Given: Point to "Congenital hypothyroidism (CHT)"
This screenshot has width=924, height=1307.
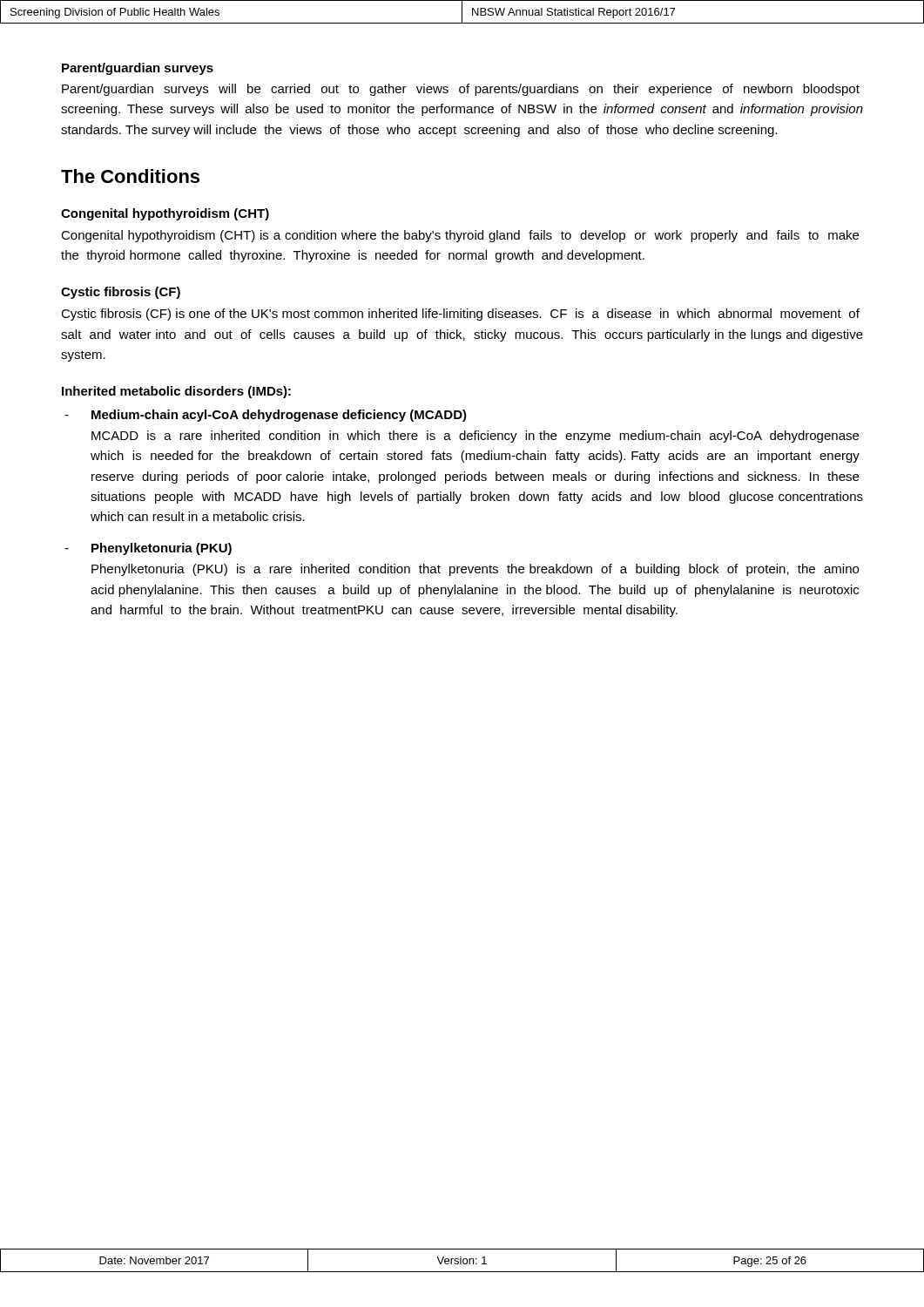Looking at the screenshot, I should point(165,213).
